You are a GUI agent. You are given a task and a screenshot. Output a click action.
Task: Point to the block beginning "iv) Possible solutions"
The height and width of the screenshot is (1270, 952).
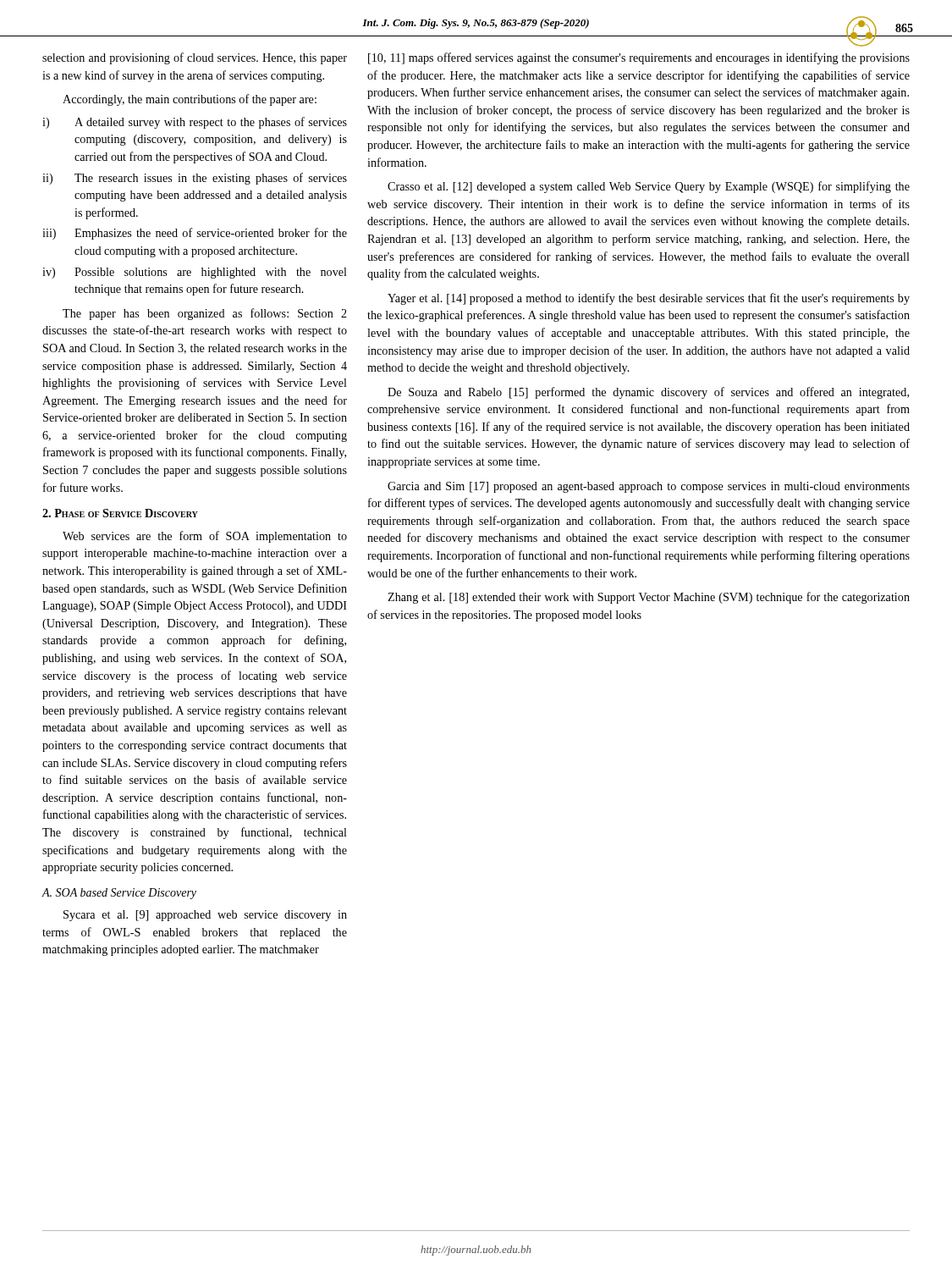(x=195, y=280)
